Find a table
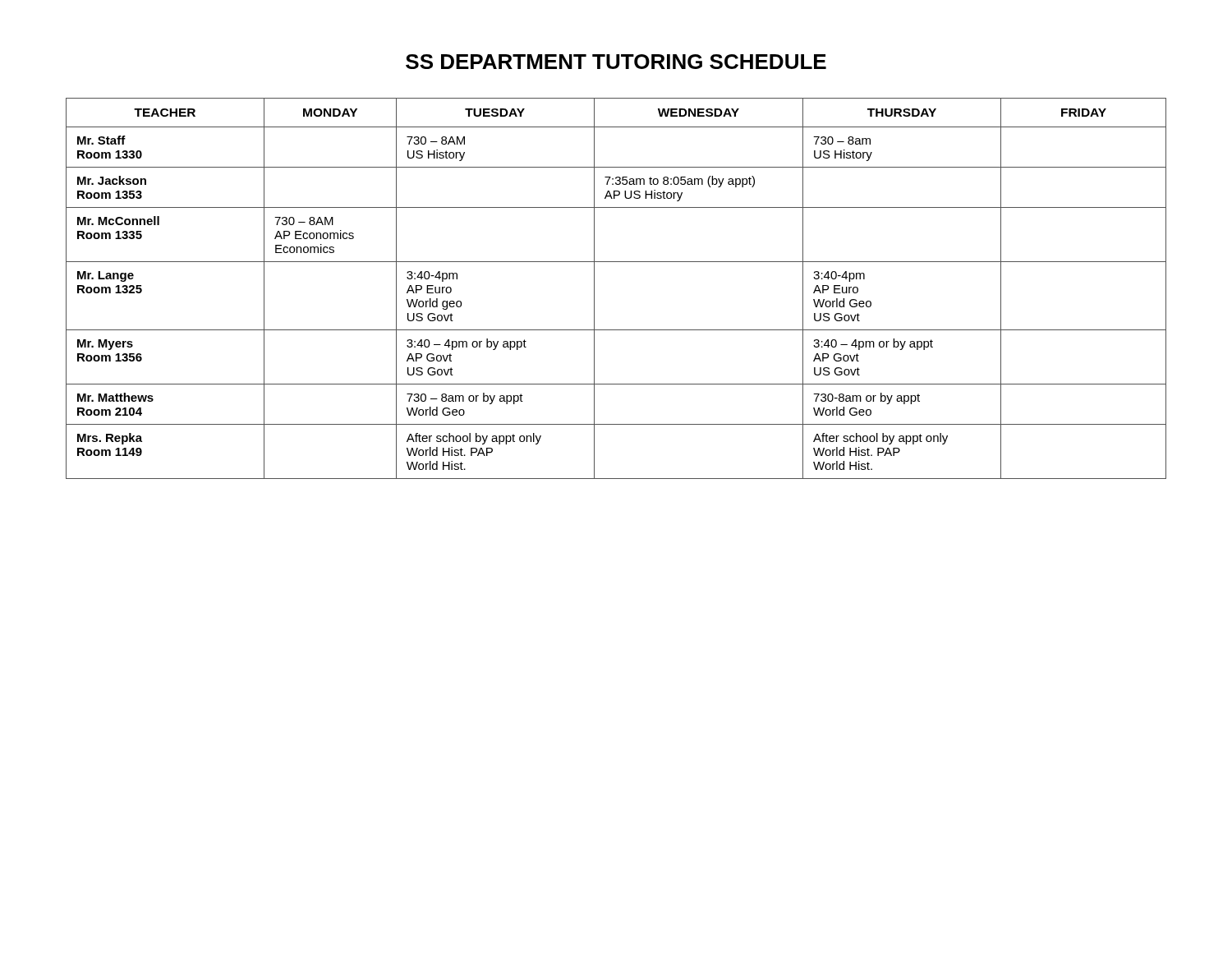The height and width of the screenshot is (953, 1232). tap(616, 288)
